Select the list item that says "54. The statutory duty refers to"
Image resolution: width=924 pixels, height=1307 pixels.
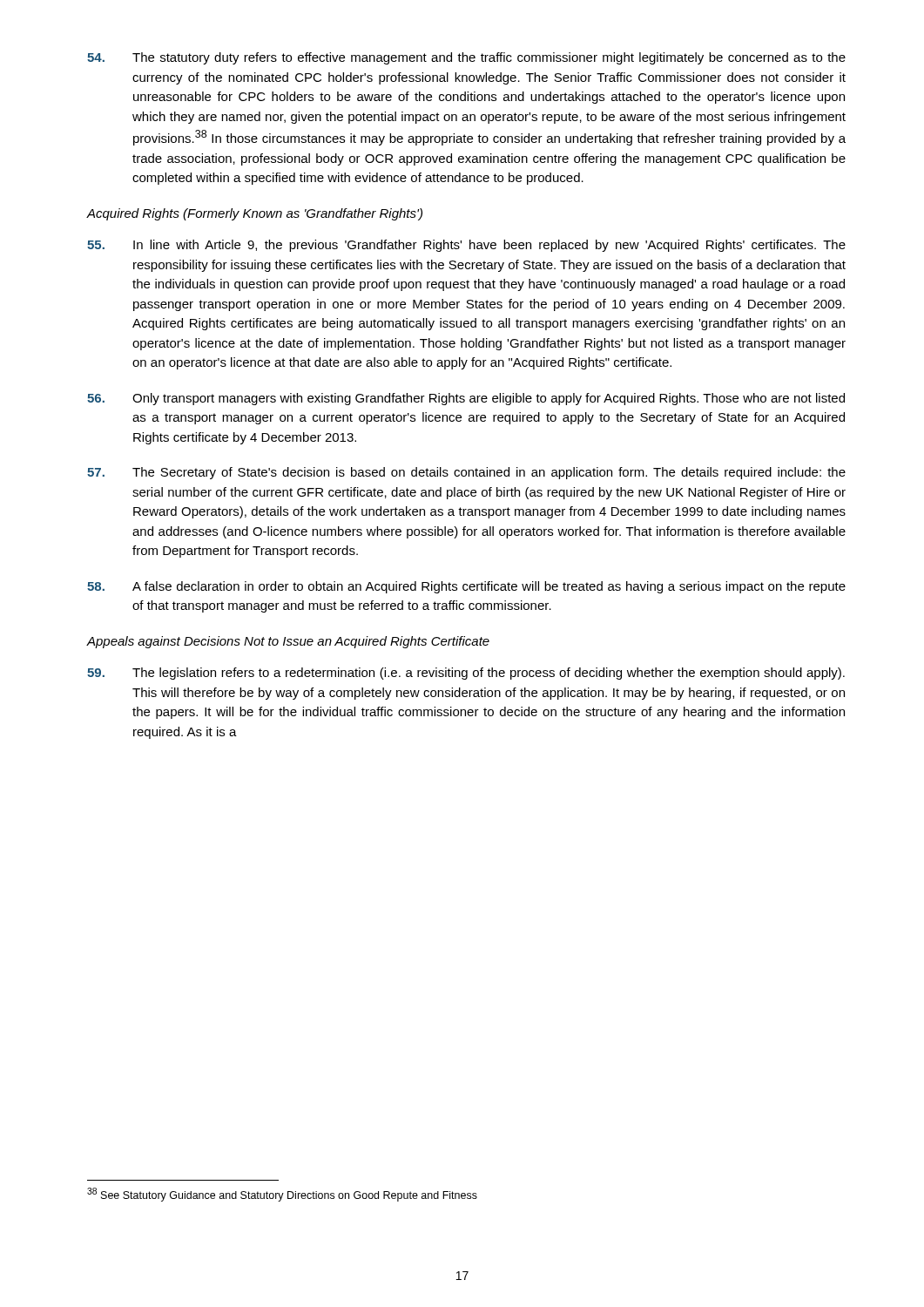point(466,118)
